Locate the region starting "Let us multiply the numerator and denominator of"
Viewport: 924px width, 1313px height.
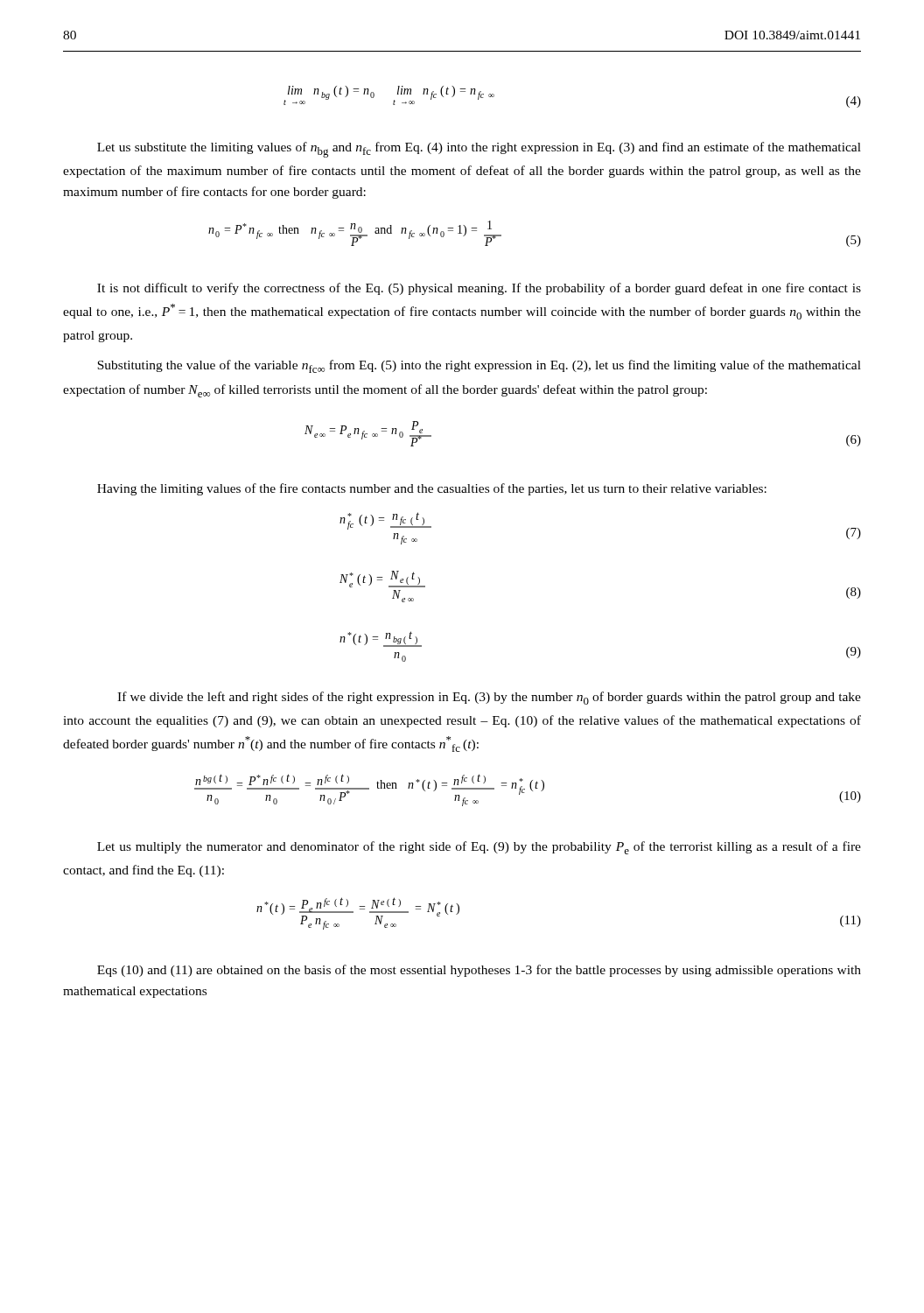(462, 858)
